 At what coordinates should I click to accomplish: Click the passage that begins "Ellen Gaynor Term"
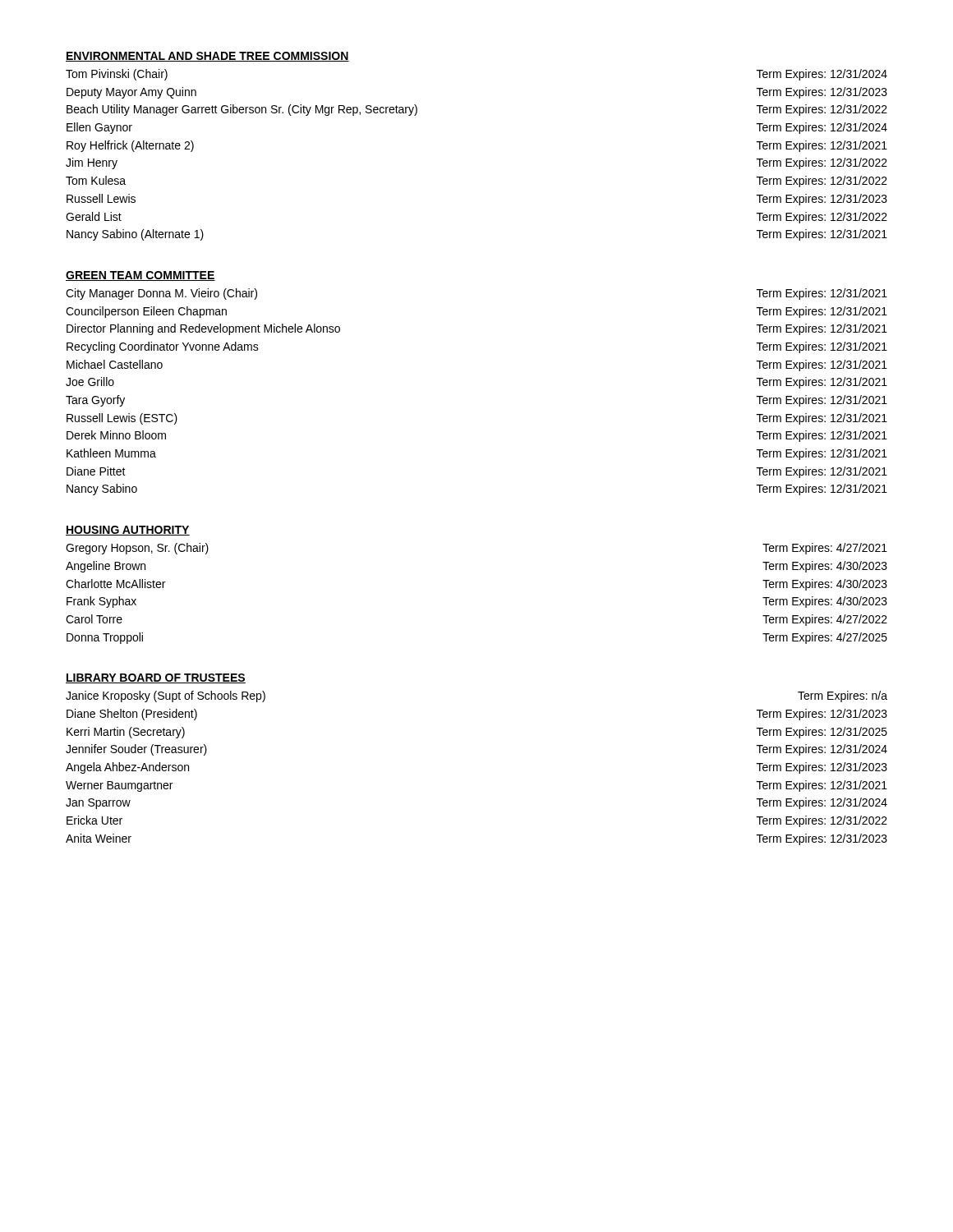pos(99,128)
